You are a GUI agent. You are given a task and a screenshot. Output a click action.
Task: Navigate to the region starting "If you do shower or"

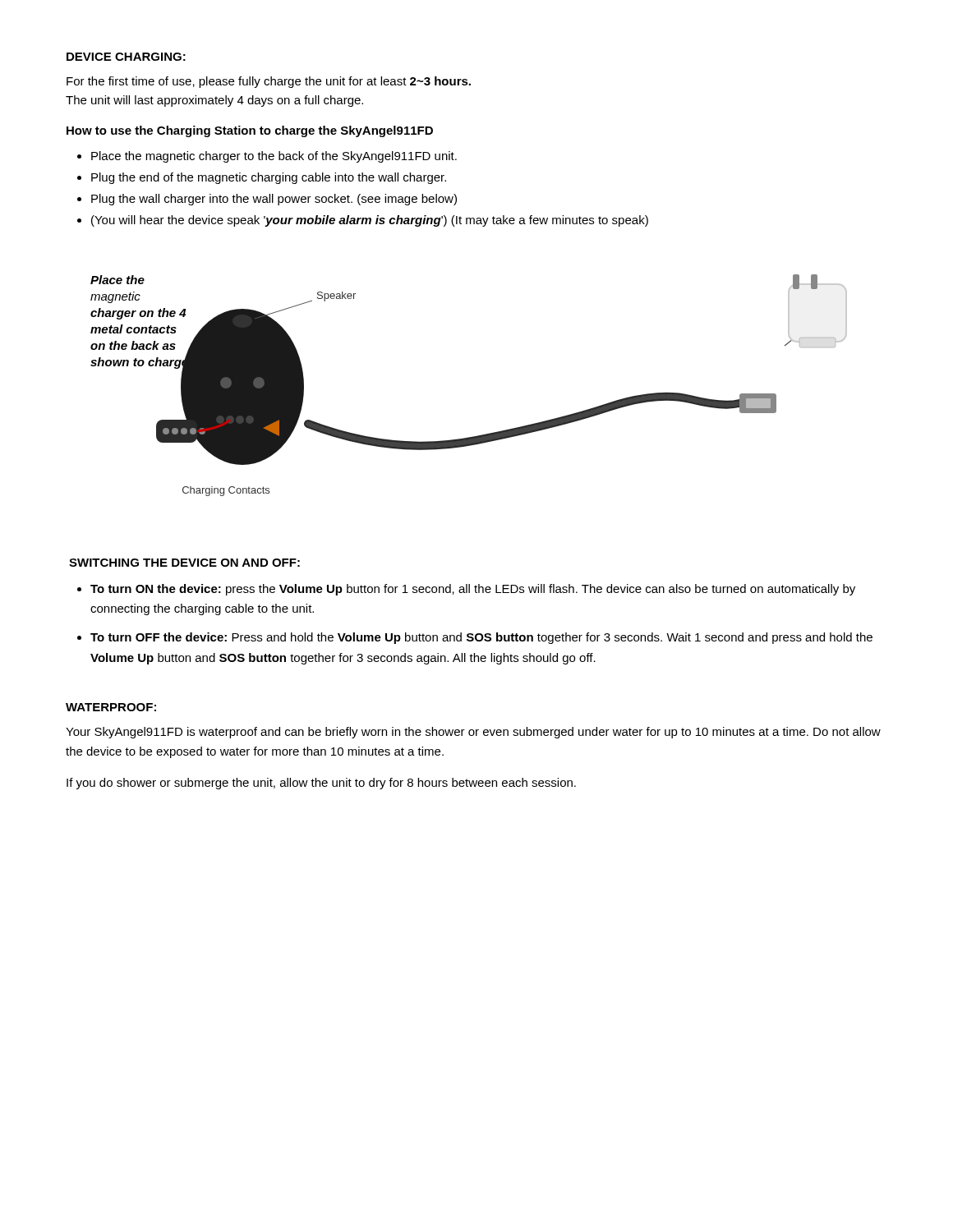pyautogui.click(x=321, y=782)
